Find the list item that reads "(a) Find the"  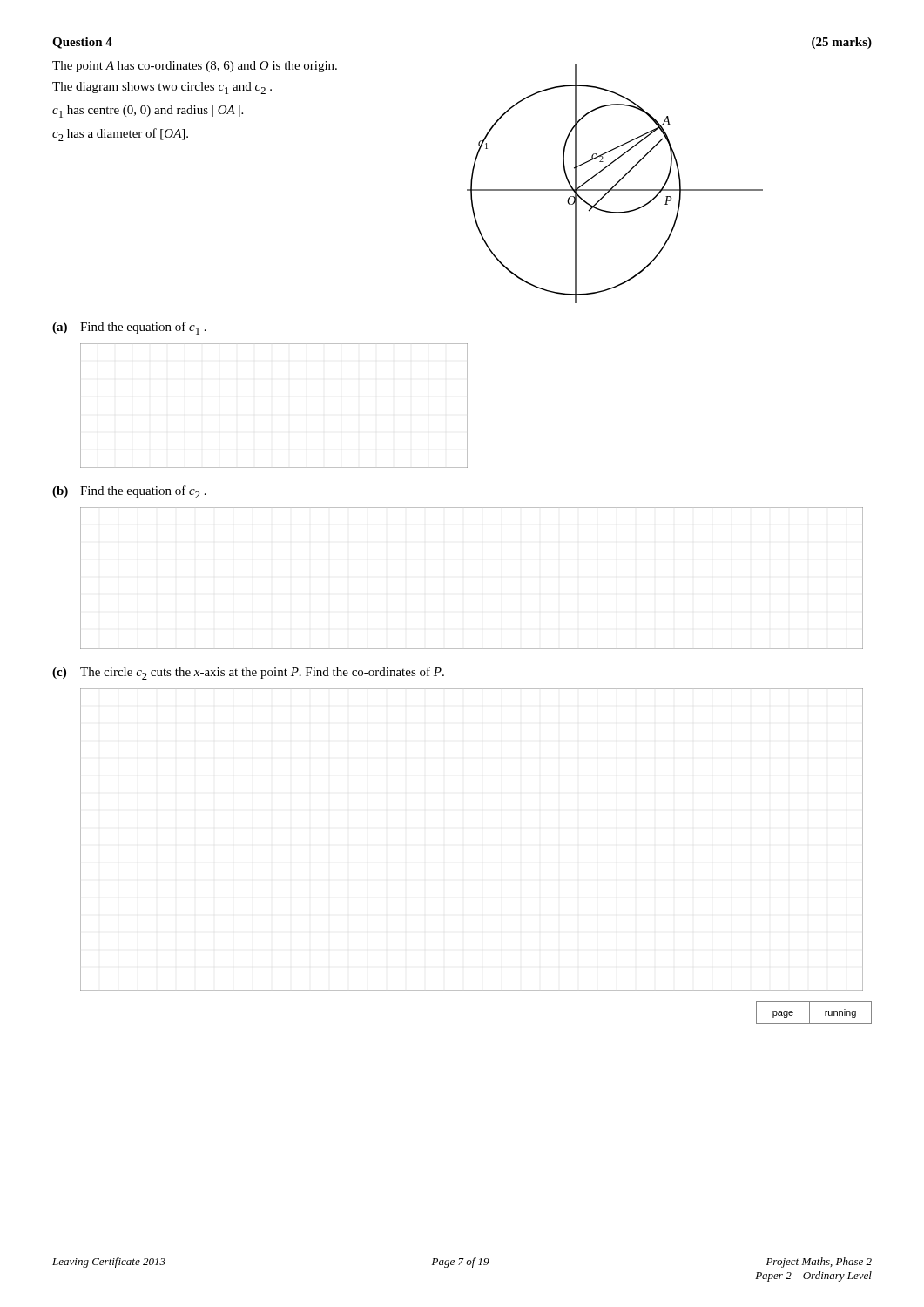130,329
